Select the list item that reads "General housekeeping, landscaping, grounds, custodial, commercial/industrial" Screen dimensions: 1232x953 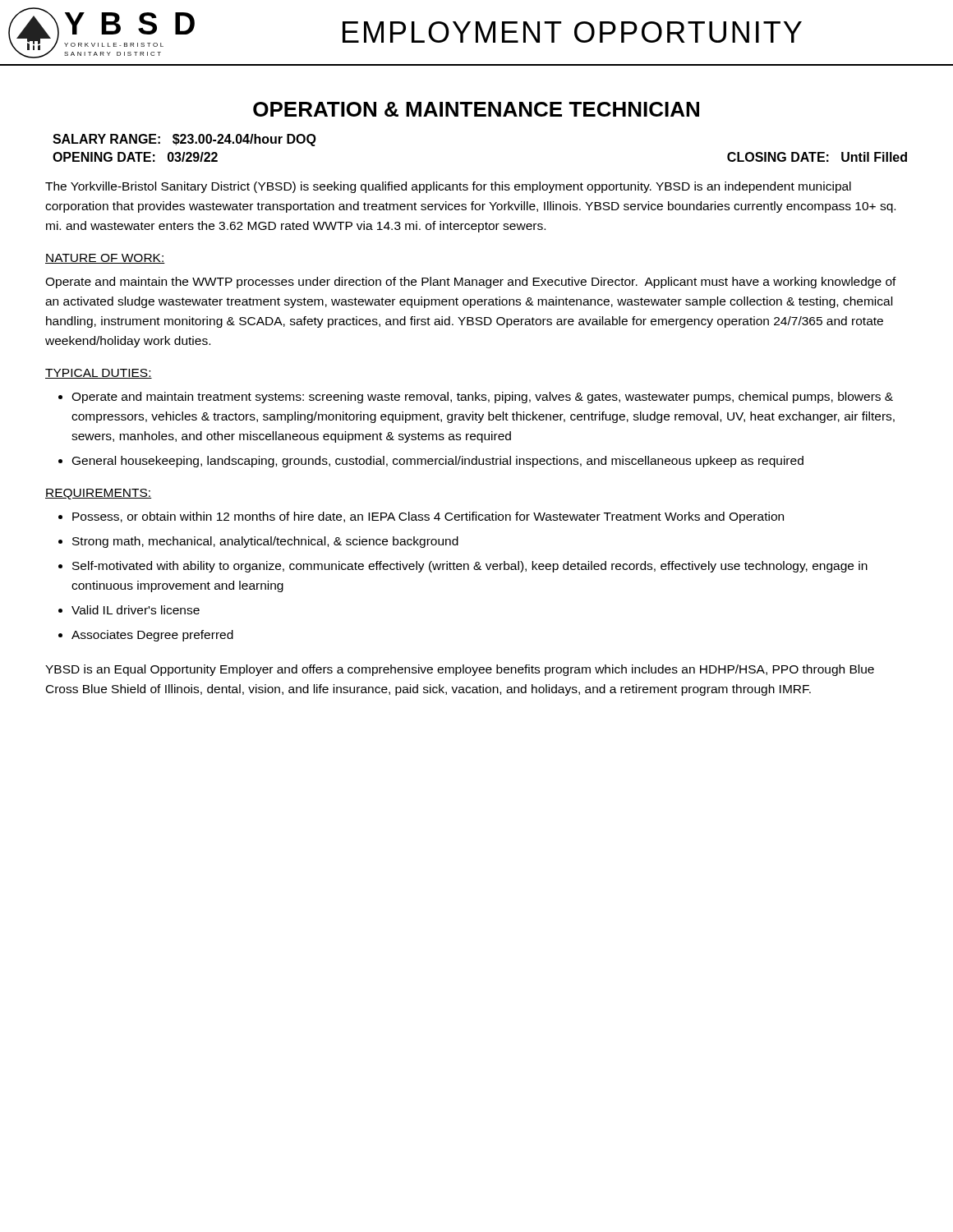438,460
